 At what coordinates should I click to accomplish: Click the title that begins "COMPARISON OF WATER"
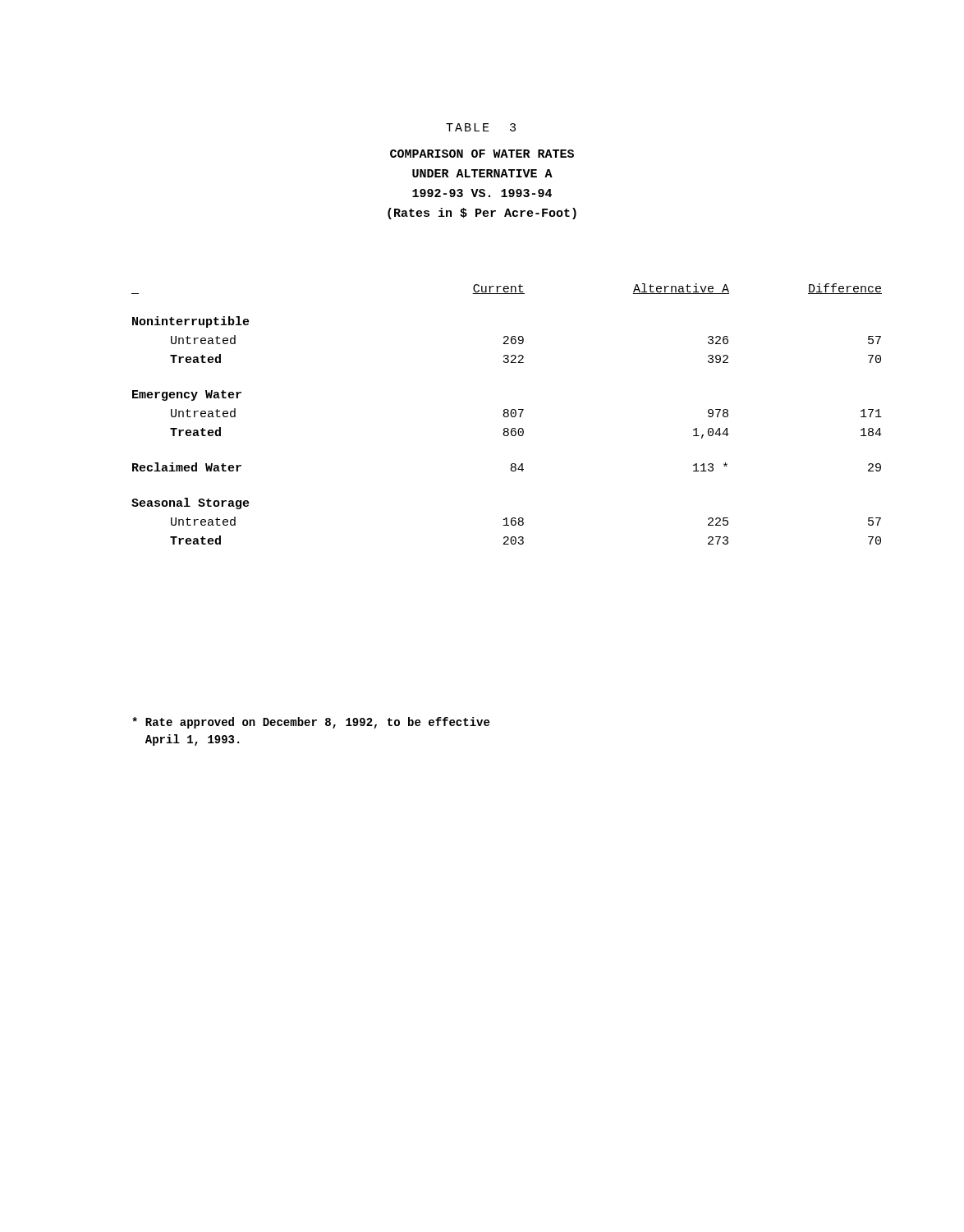coord(482,184)
